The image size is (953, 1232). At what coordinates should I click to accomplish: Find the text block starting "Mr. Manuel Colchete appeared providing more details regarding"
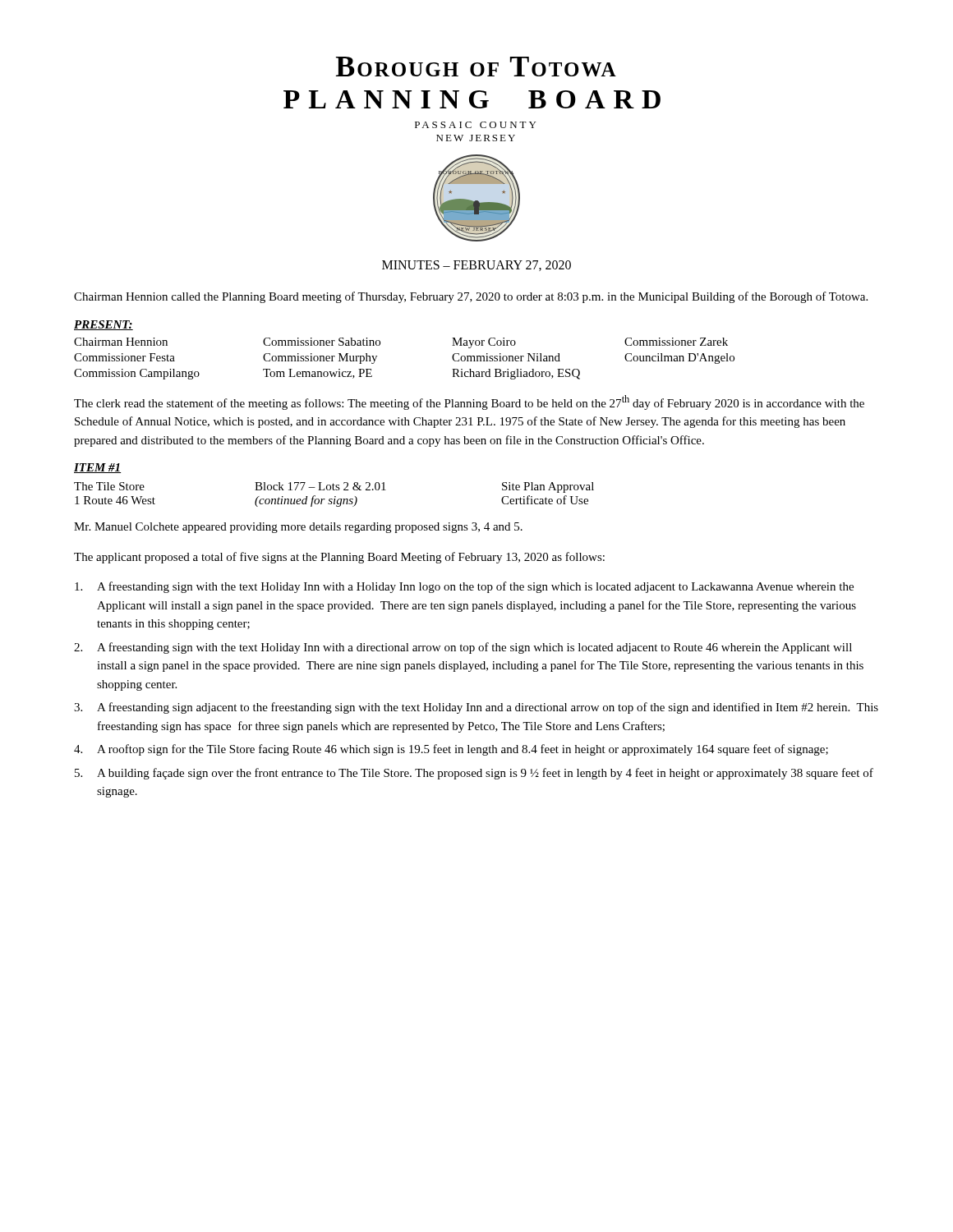click(x=298, y=526)
